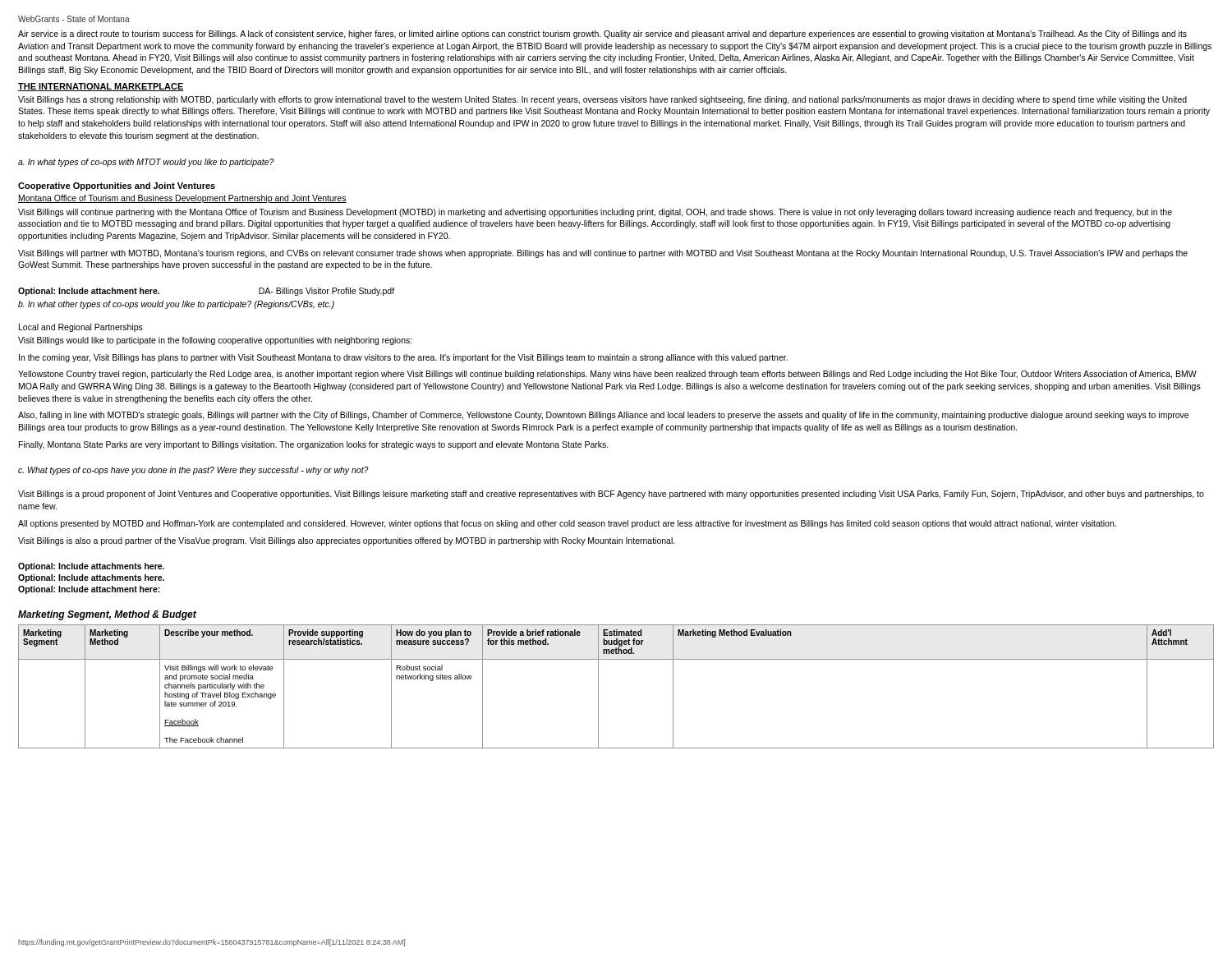Select the region starting "In the coming year, Visit Billings"
This screenshot has height=953, width=1232.
tap(403, 357)
